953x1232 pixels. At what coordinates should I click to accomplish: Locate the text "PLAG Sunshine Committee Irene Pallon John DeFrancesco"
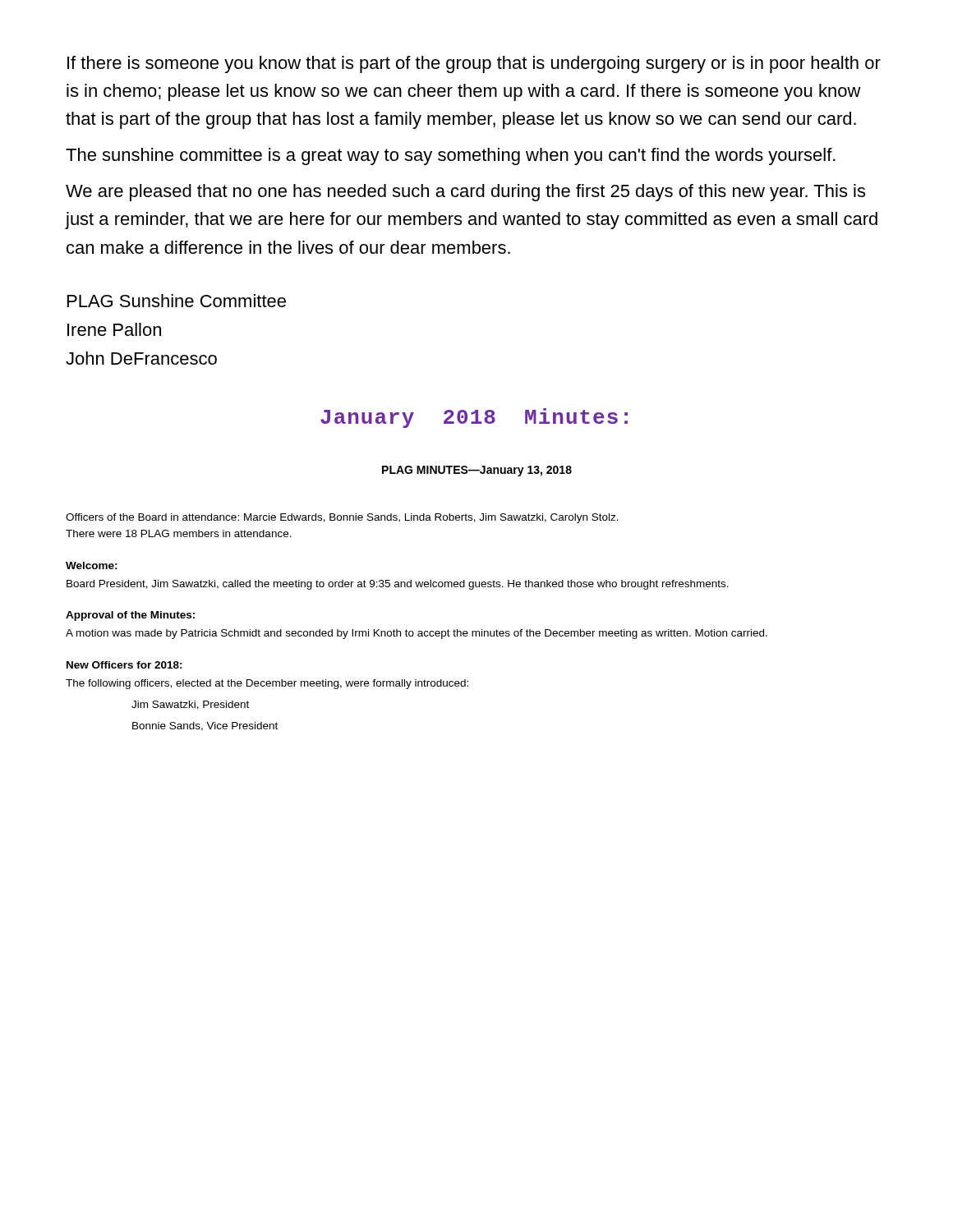(177, 301)
